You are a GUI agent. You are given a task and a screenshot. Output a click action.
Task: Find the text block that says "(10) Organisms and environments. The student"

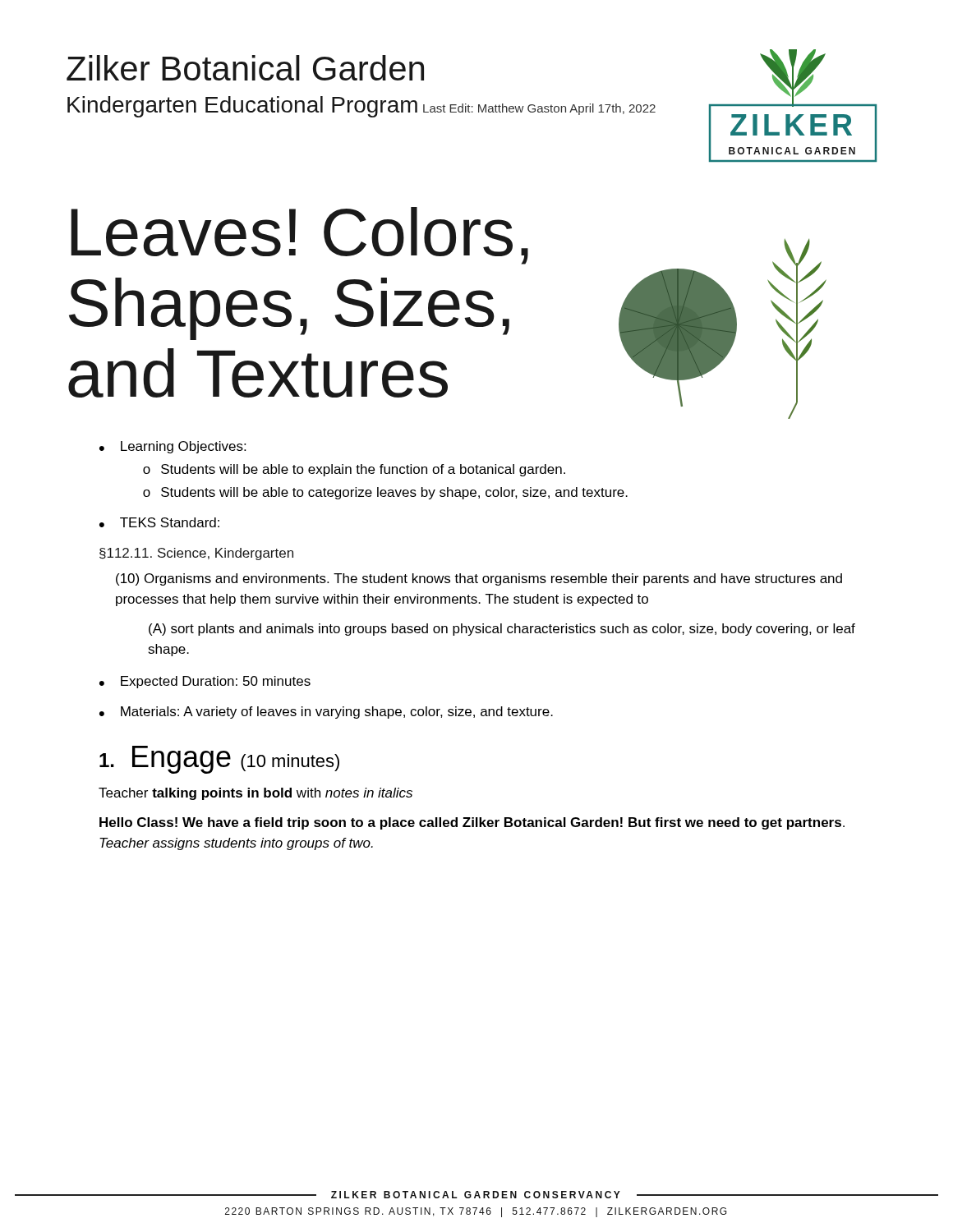[x=501, y=589]
